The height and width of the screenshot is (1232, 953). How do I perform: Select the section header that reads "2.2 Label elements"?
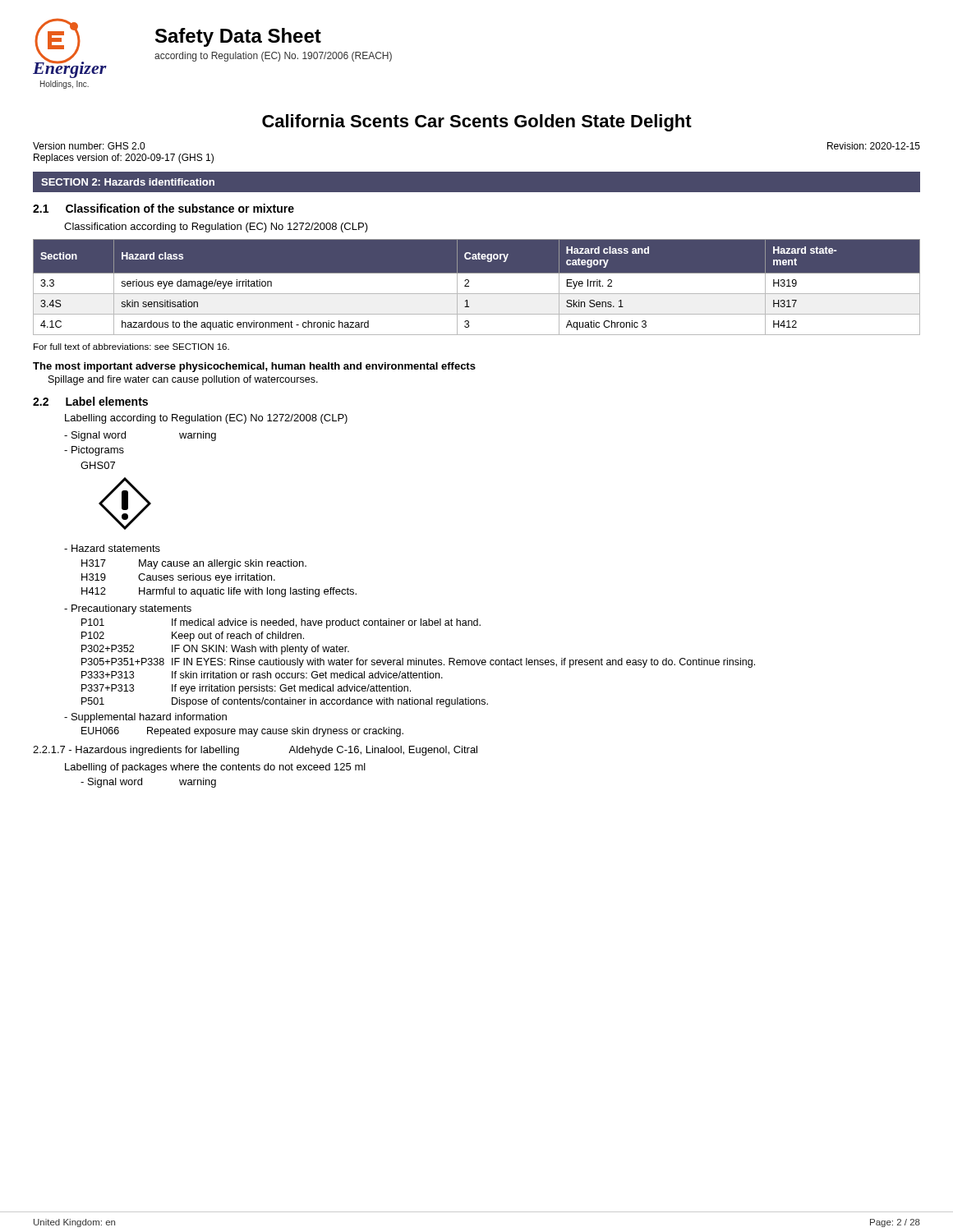click(91, 402)
